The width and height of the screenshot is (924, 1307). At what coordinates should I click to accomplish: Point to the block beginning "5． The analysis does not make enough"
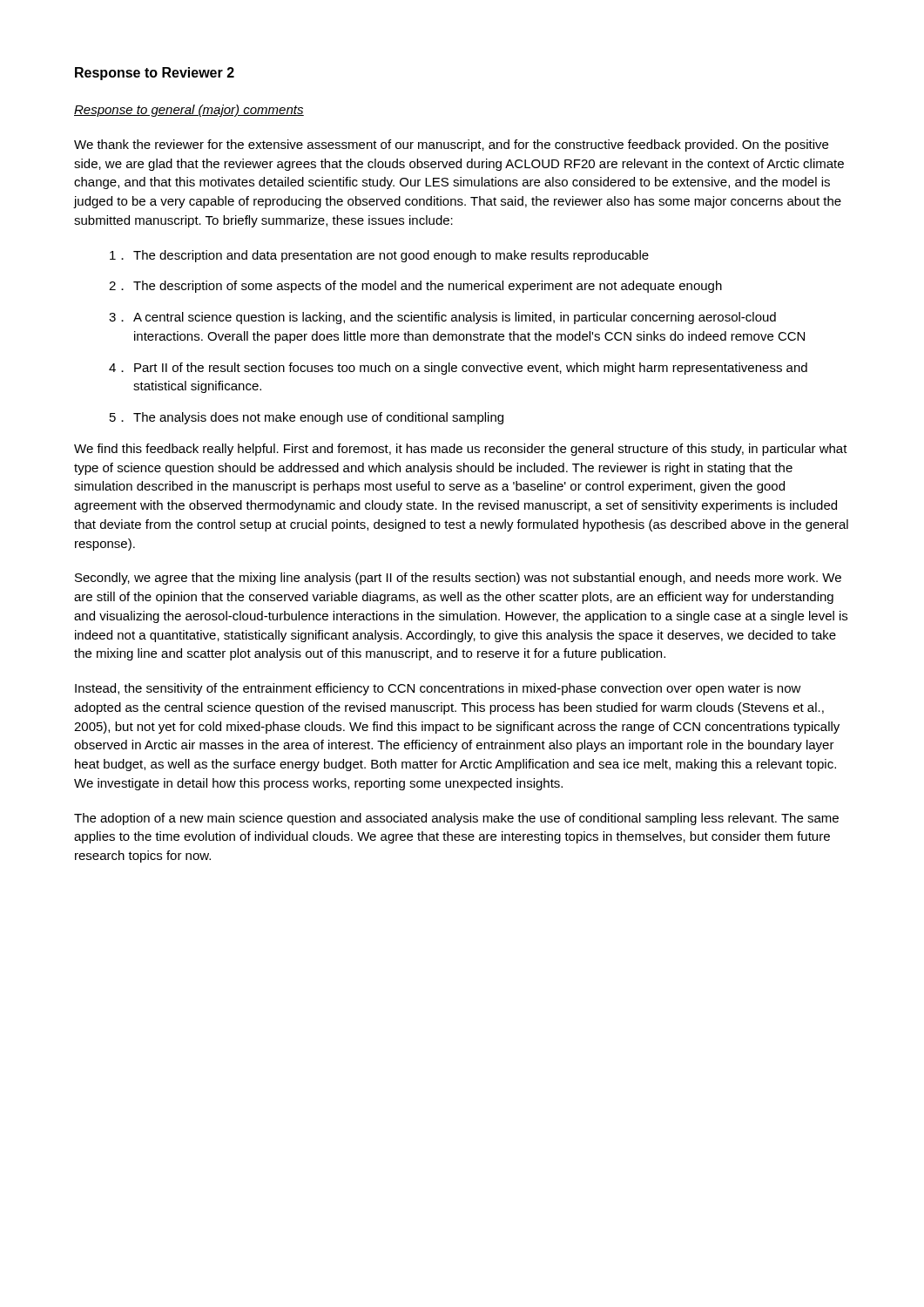coord(479,417)
